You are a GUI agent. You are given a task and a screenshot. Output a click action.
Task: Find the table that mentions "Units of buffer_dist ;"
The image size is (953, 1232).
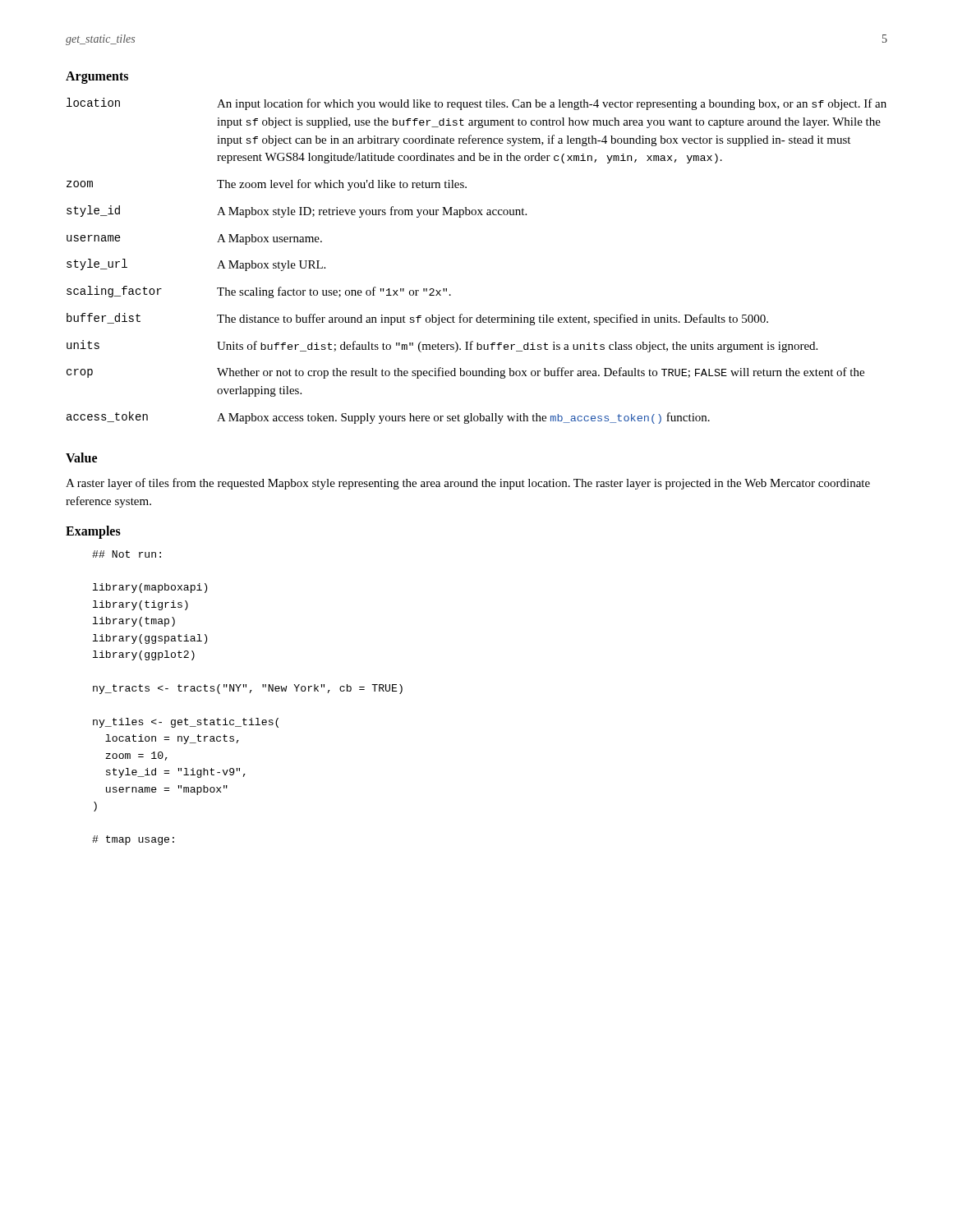[x=476, y=262]
